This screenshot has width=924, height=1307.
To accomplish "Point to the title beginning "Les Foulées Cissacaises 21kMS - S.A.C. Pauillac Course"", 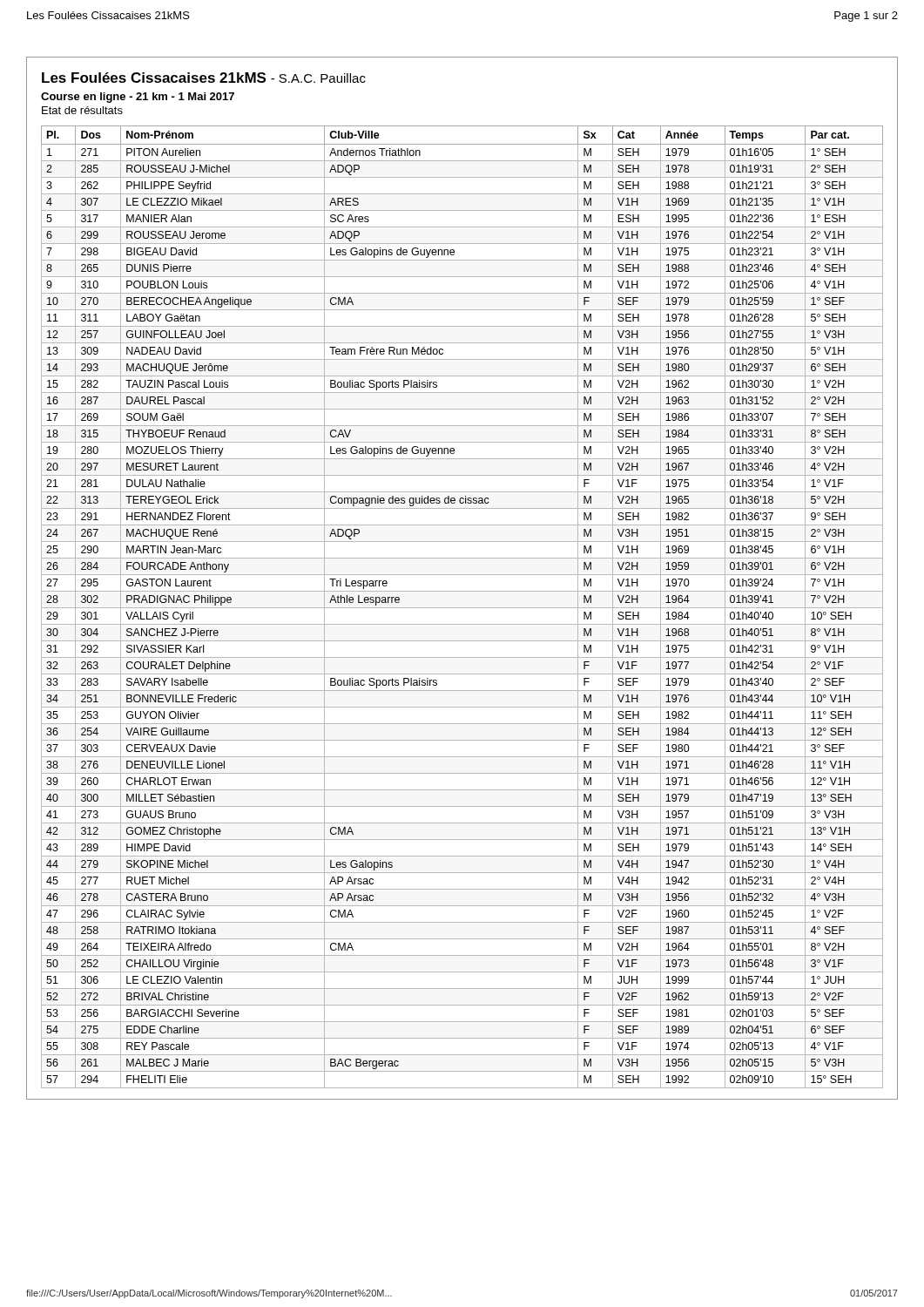I will 462,579.
